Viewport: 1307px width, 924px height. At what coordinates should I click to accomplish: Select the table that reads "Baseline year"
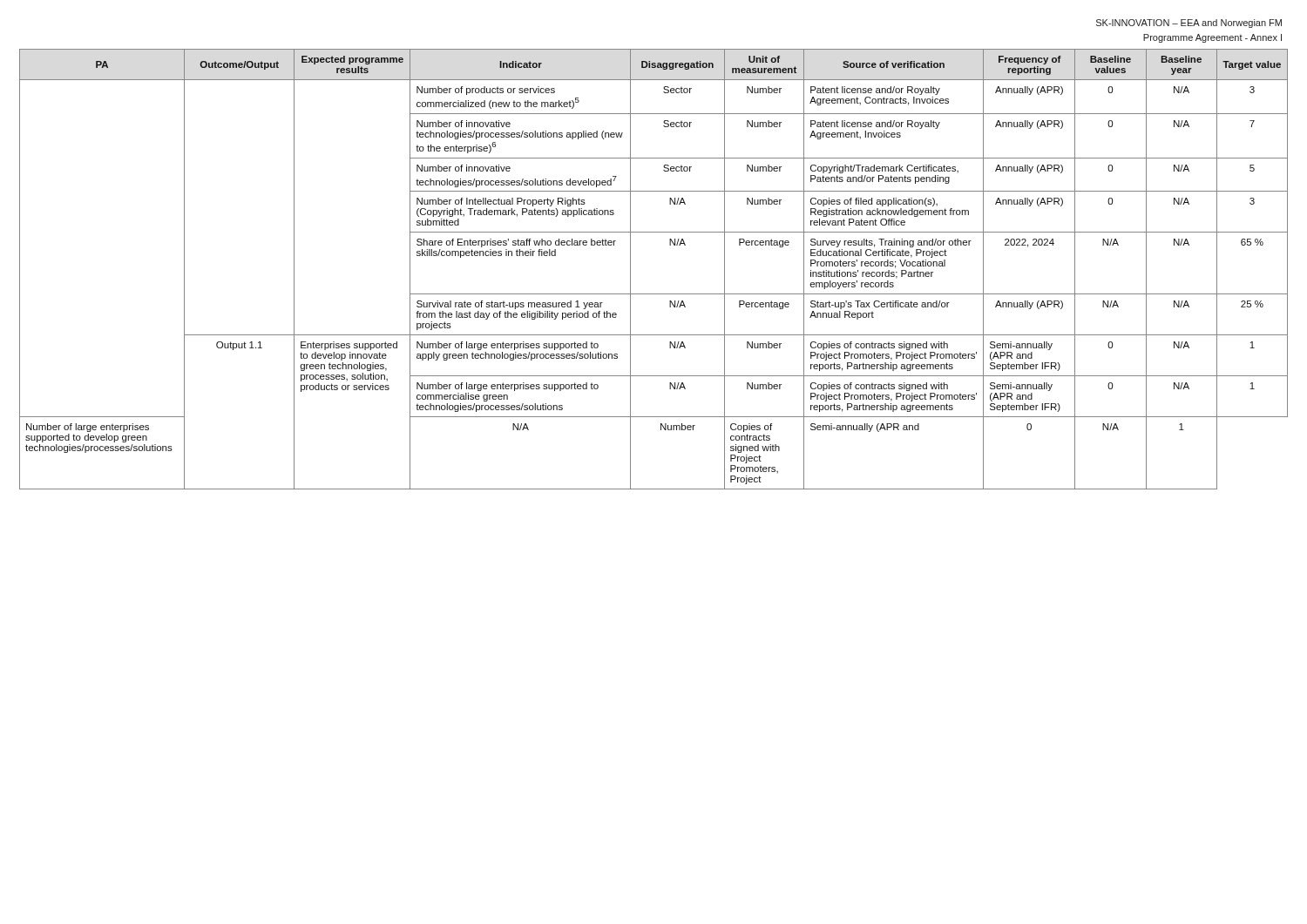click(x=654, y=269)
